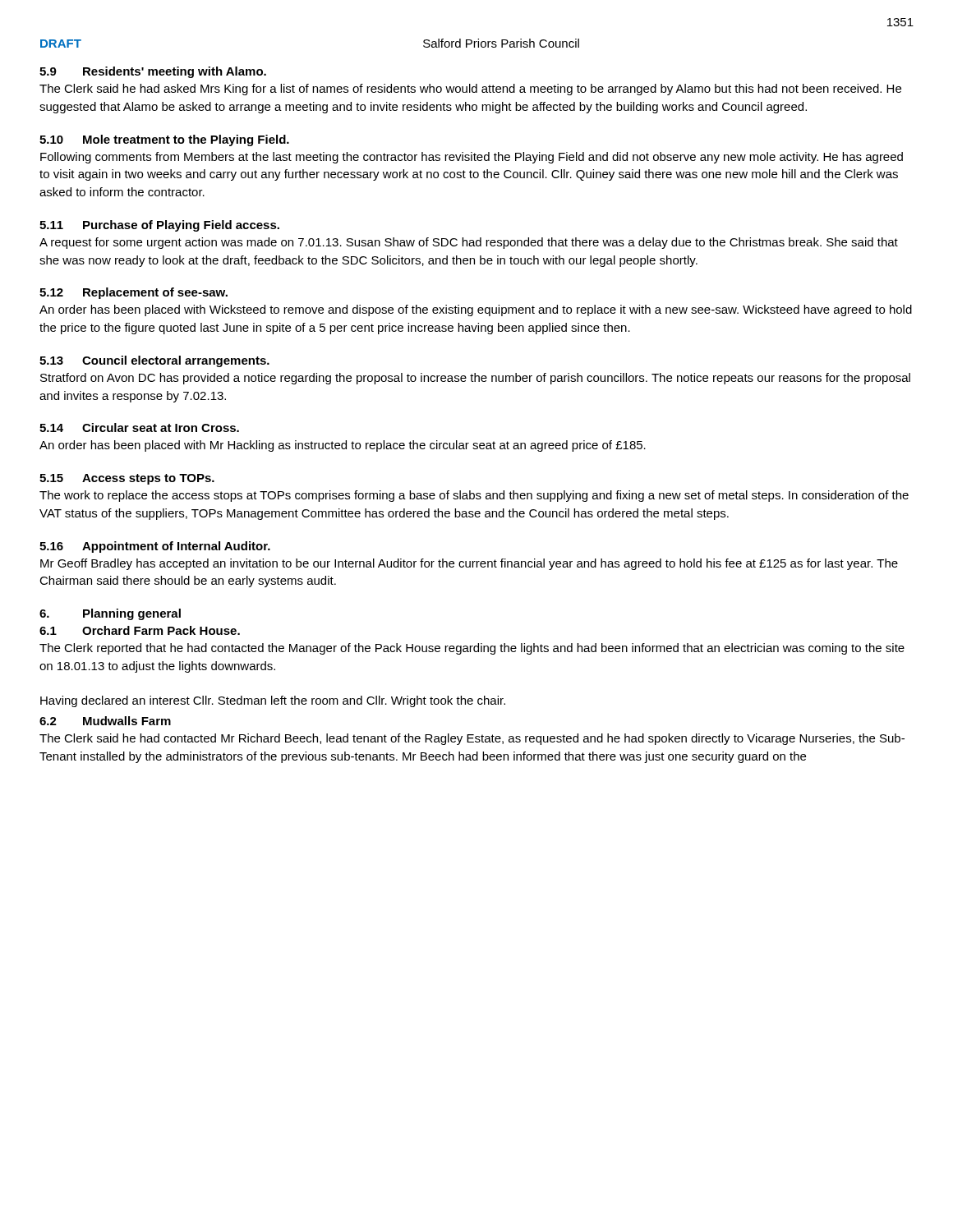The width and height of the screenshot is (953, 1232).
Task: Locate the passage starting "6. Planning general"
Action: click(110, 613)
